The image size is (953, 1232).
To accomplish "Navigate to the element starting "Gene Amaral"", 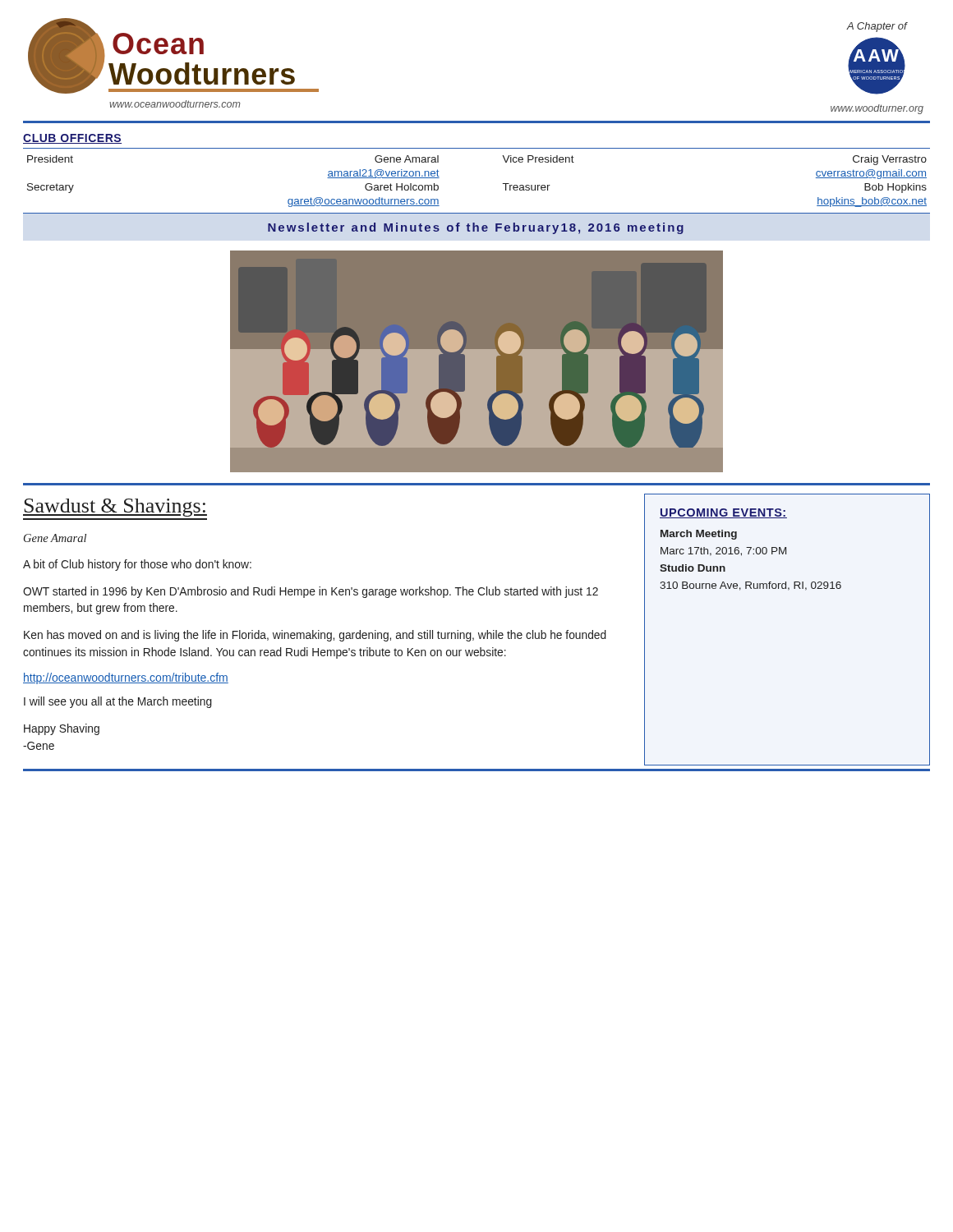I will click(55, 538).
